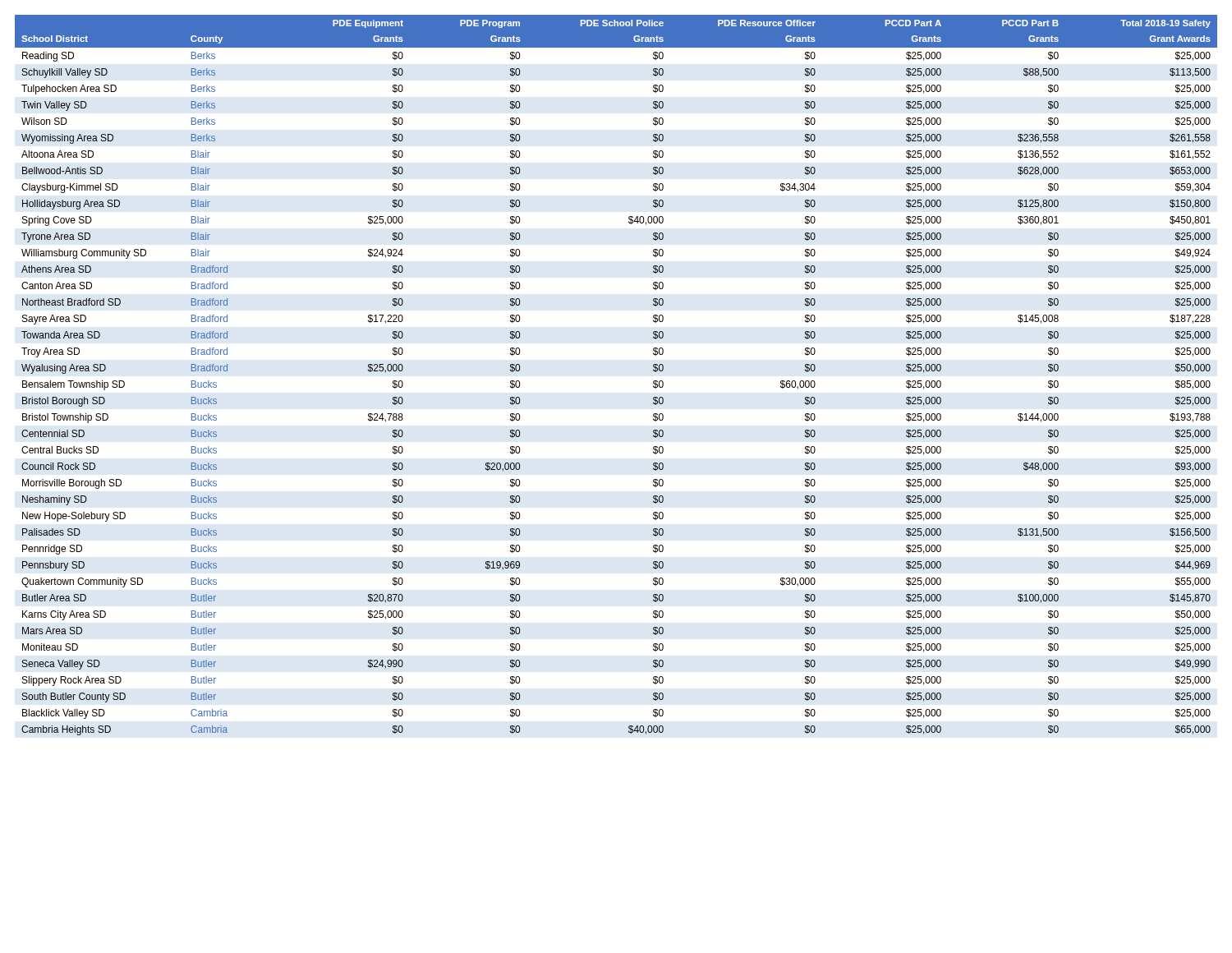The image size is (1232, 953).
Task: Find the table that mentions "Moniteau SD"
Action: tap(616, 376)
